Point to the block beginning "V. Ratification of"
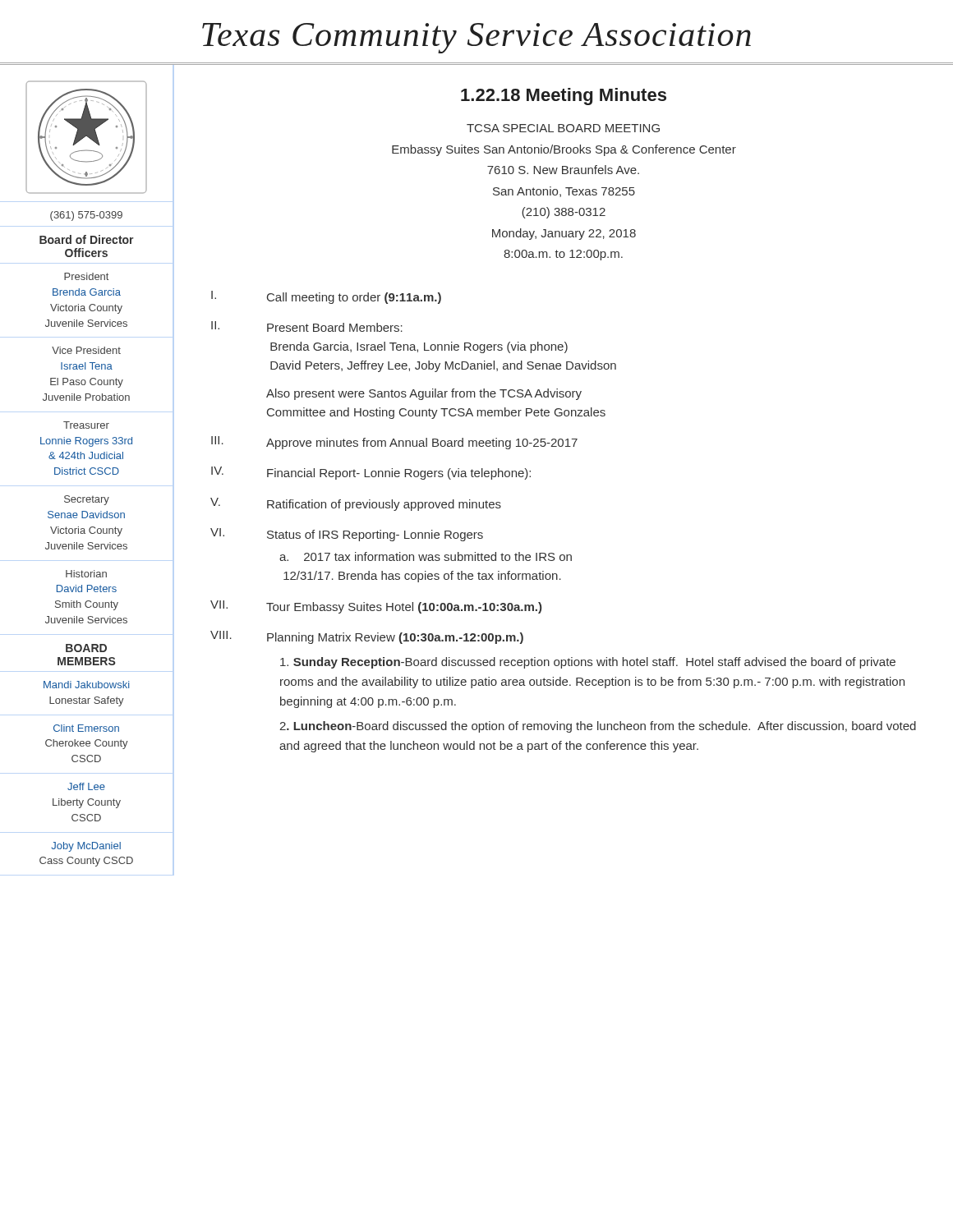953x1232 pixels. 356,504
